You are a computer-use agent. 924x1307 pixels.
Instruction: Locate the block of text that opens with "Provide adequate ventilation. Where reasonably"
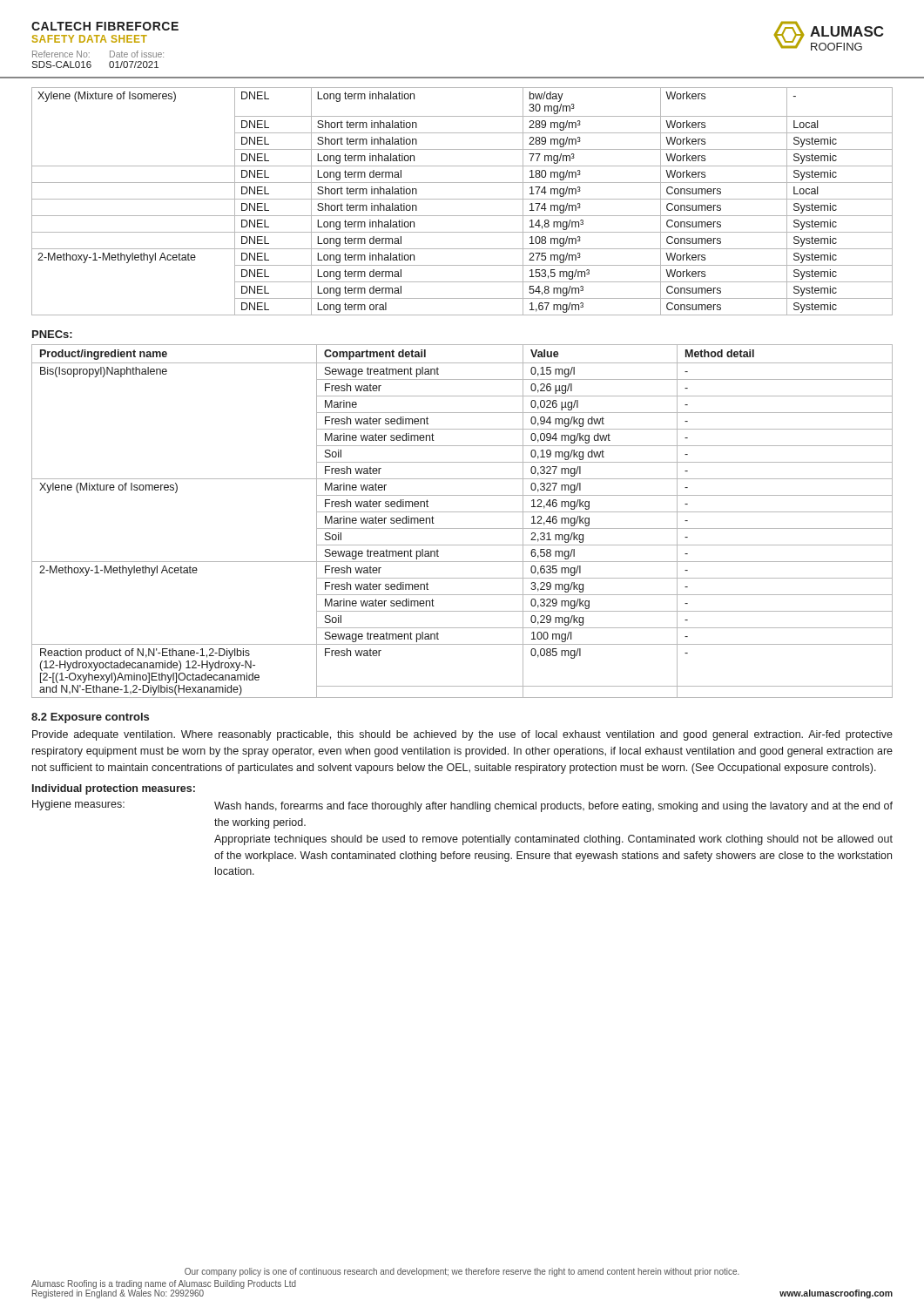(462, 751)
